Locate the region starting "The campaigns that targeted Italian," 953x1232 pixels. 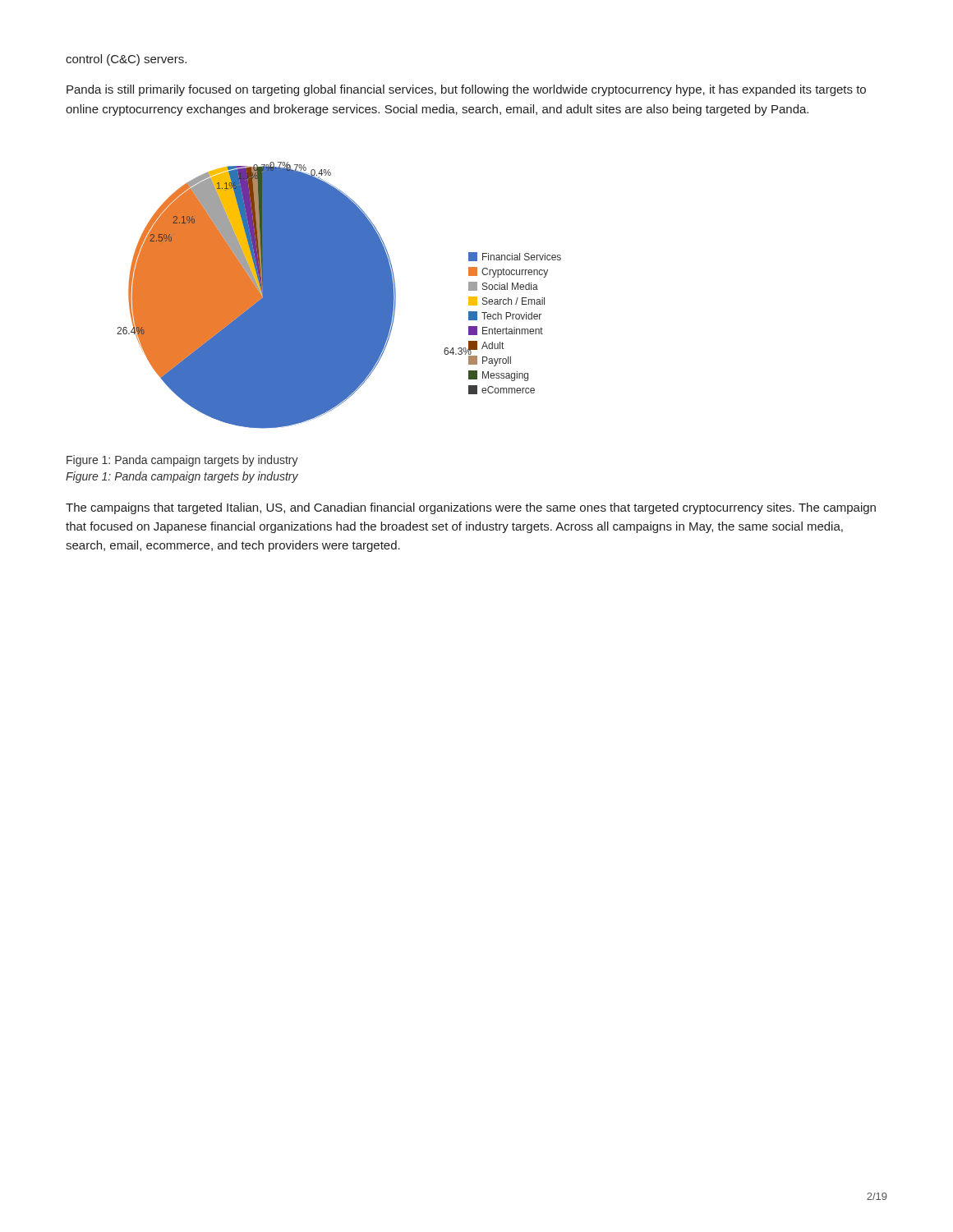pos(471,526)
